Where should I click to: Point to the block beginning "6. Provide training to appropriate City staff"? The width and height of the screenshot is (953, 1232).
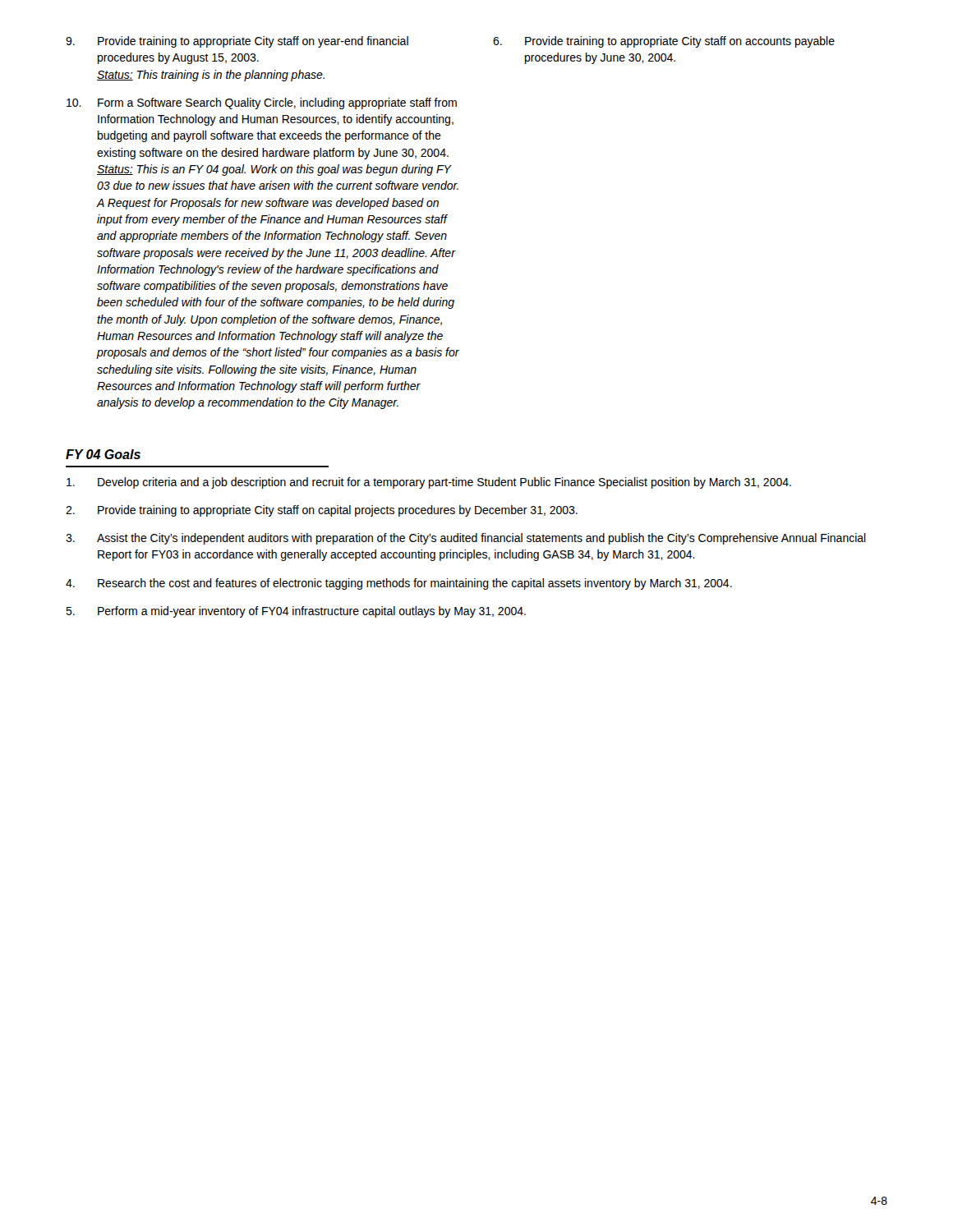690,50
